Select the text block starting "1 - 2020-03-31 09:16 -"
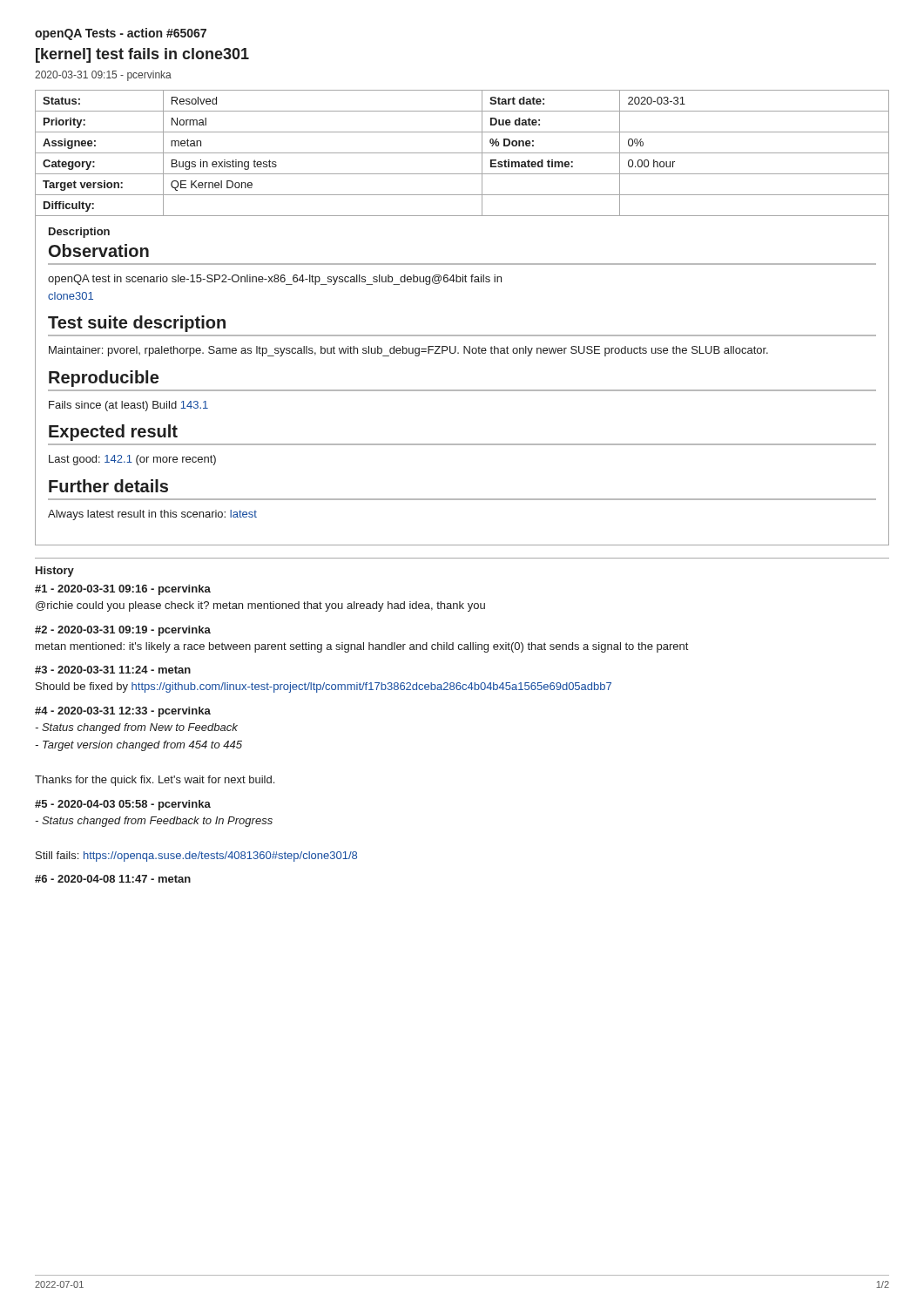The image size is (924, 1307). [x=462, y=598]
